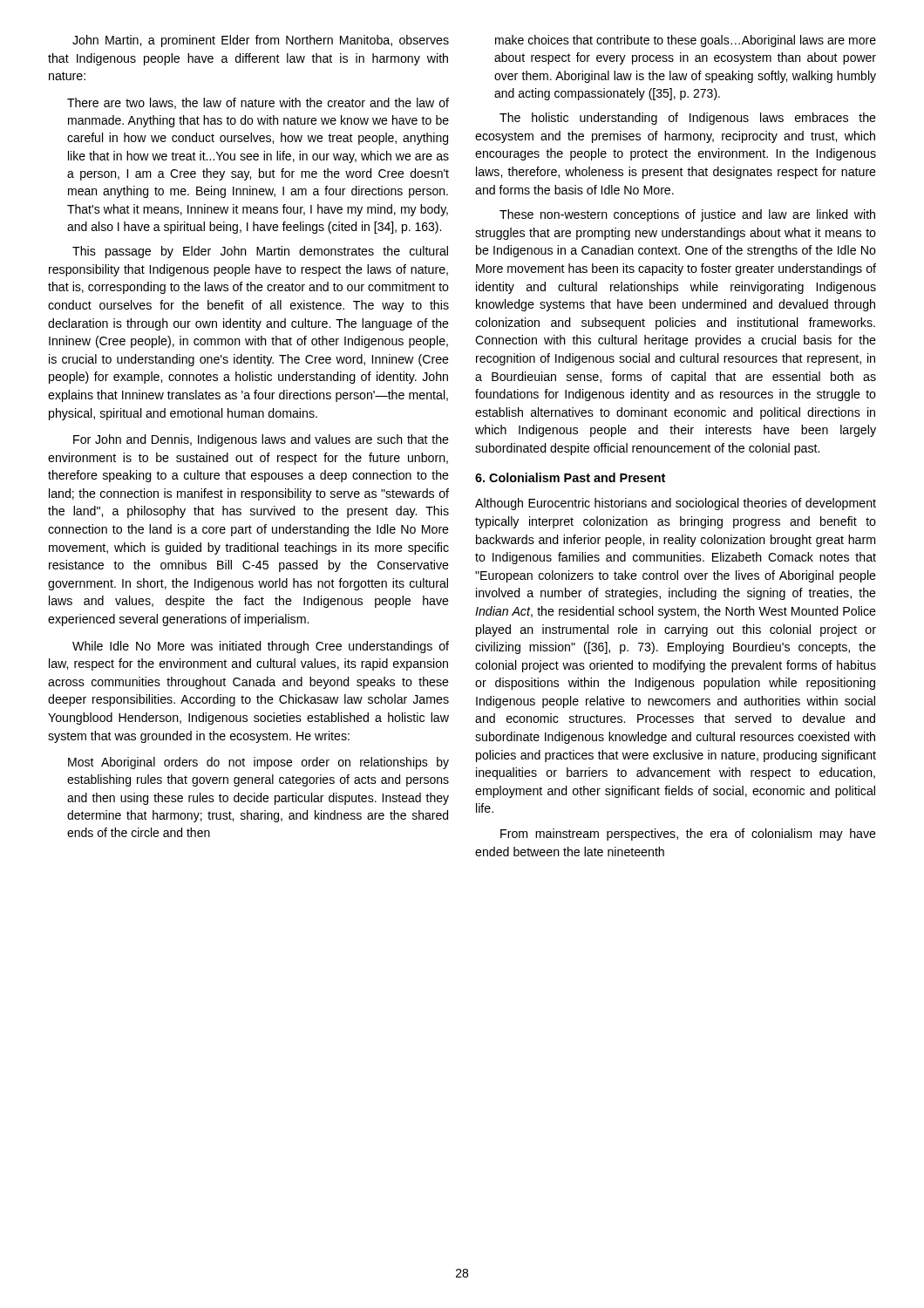Find the block on this page that starts "Although Eurocentric historians and sociological theories of development"
Viewport: 924px width, 1308px height.
coord(676,678)
